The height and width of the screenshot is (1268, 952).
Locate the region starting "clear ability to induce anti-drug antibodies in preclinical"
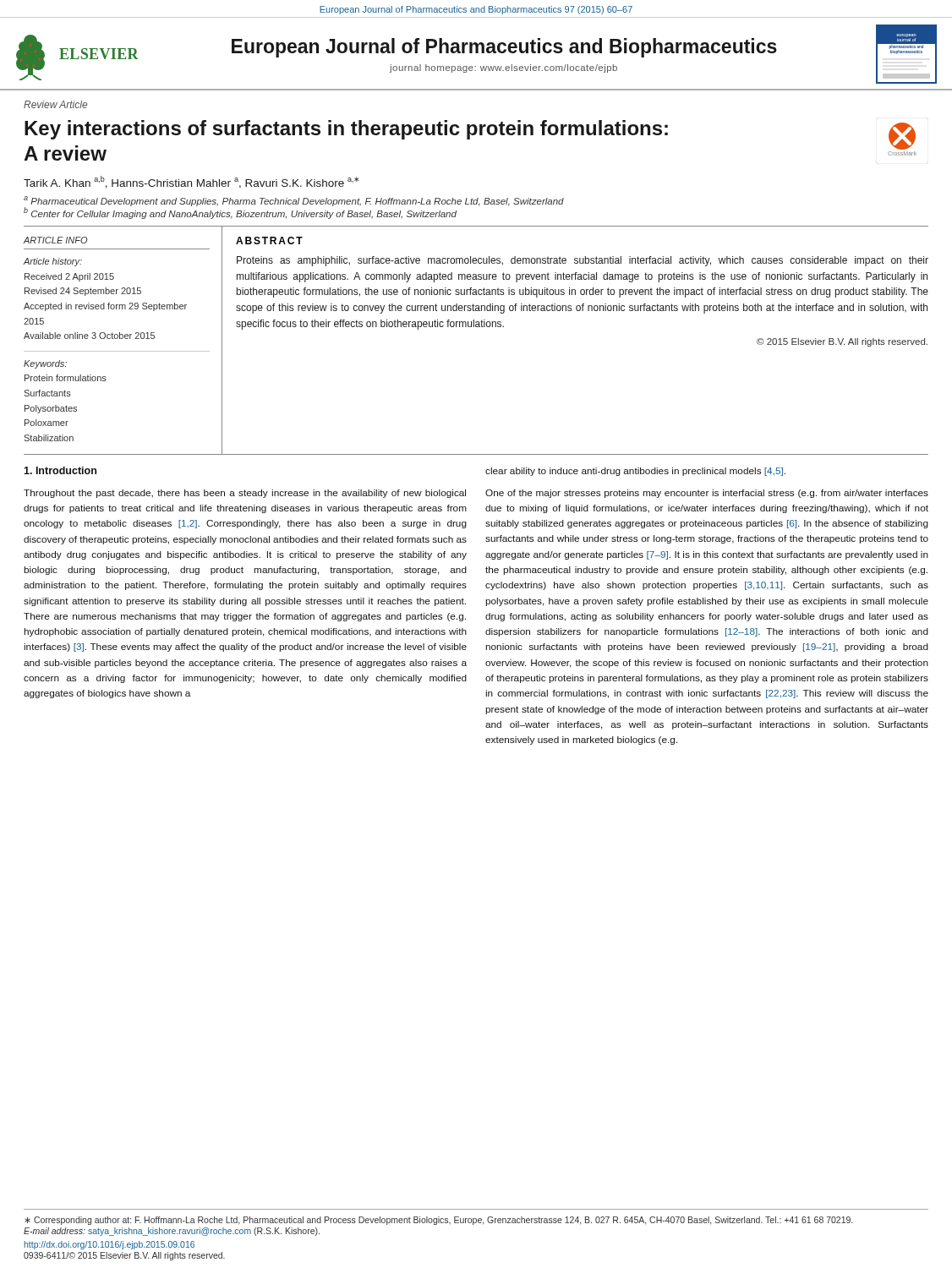click(x=707, y=606)
